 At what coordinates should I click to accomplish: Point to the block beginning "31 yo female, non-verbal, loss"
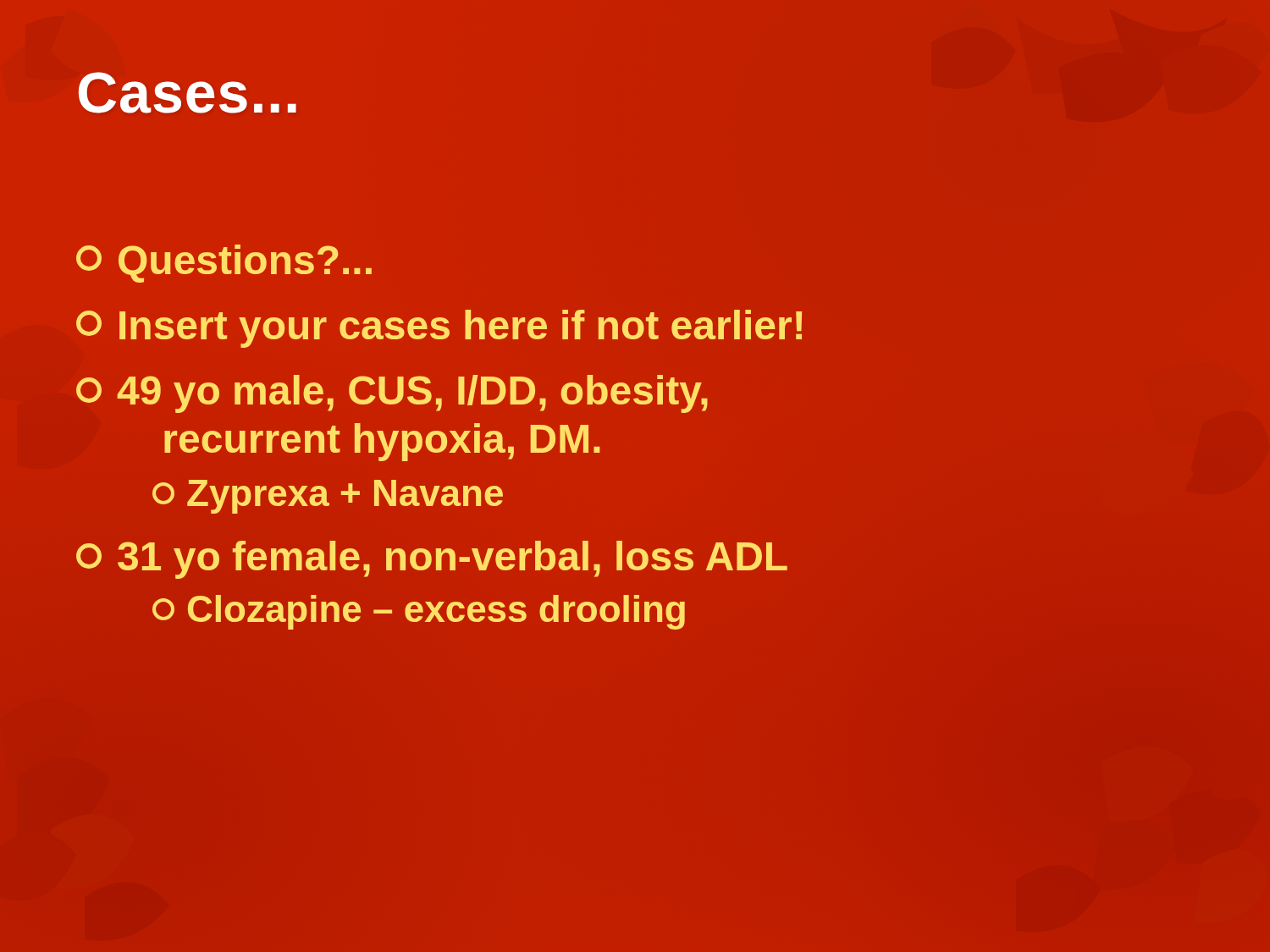(x=432, y=557)
